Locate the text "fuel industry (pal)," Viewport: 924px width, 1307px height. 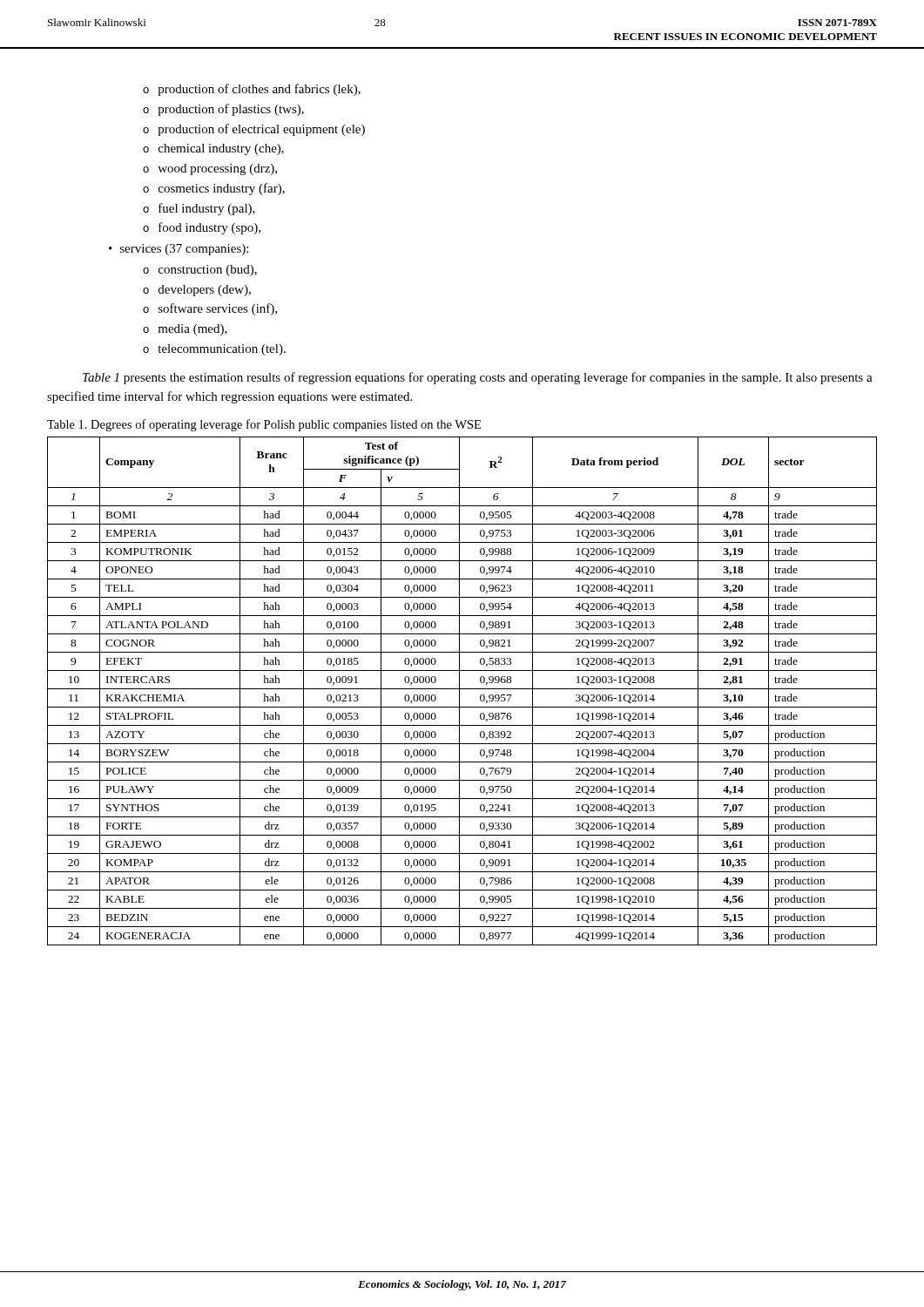pos(199,209)
